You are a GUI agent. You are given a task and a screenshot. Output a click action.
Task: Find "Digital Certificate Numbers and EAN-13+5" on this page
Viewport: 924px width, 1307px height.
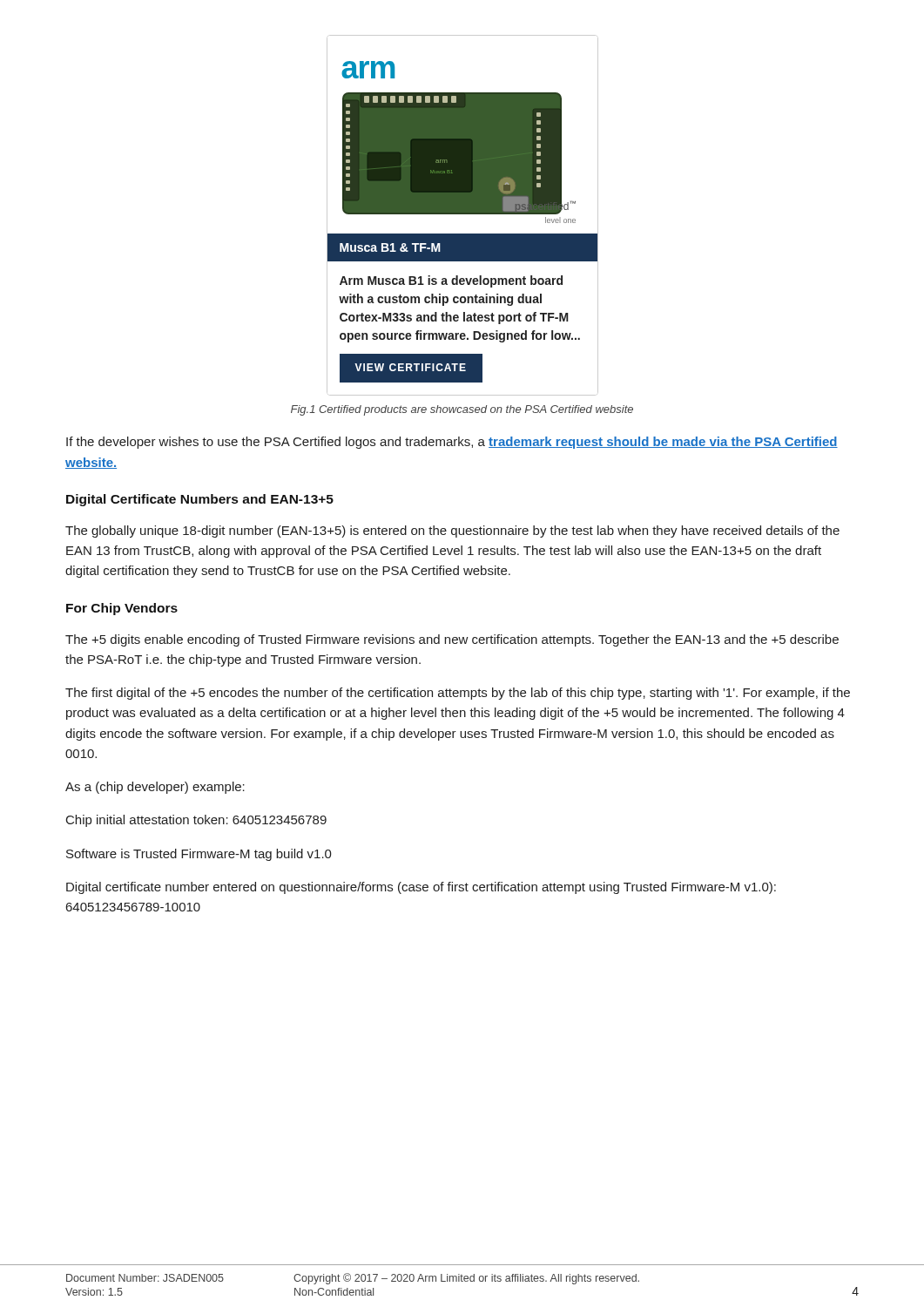pos(199,499)
